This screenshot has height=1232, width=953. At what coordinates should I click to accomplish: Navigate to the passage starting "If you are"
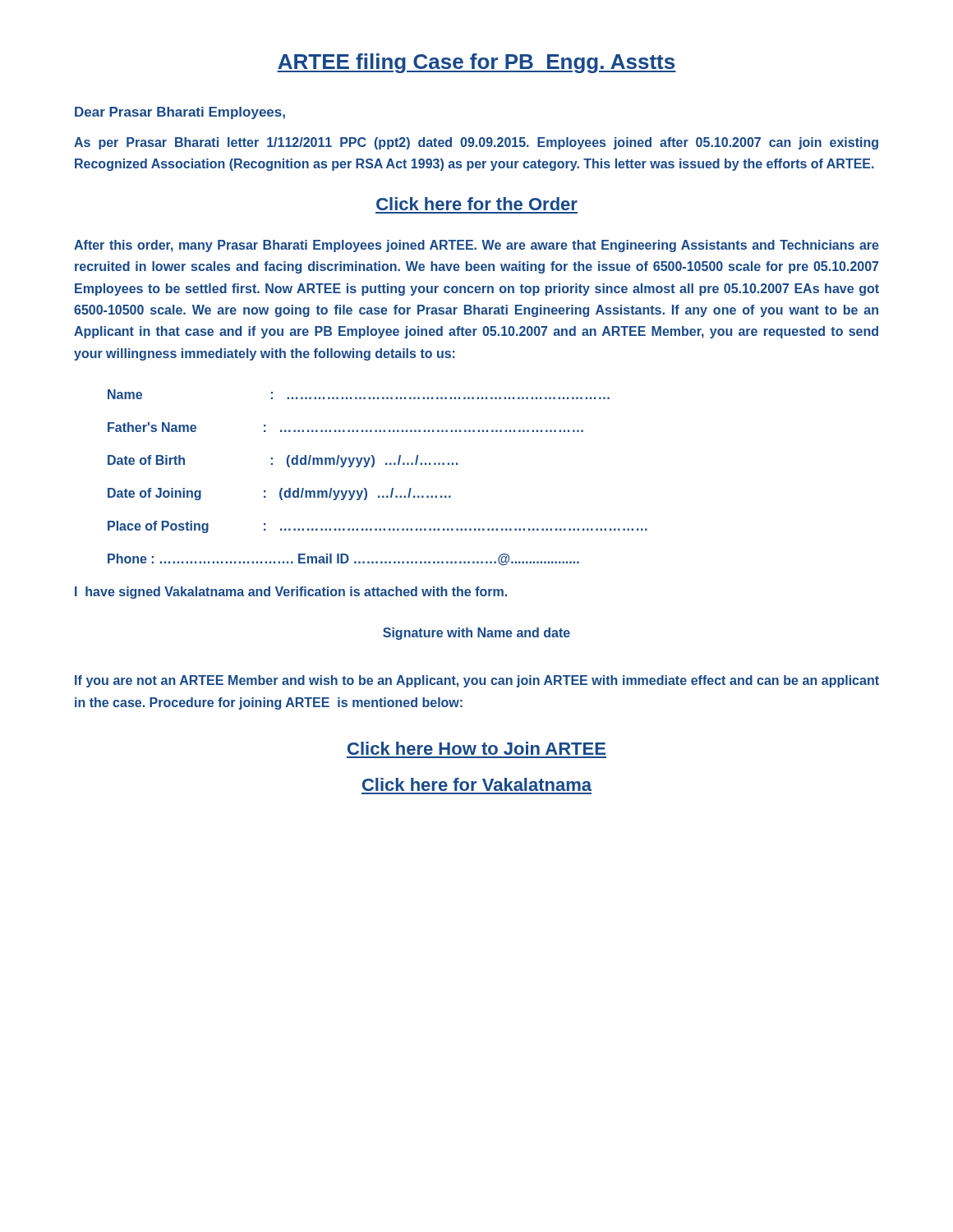pos(476,691)
